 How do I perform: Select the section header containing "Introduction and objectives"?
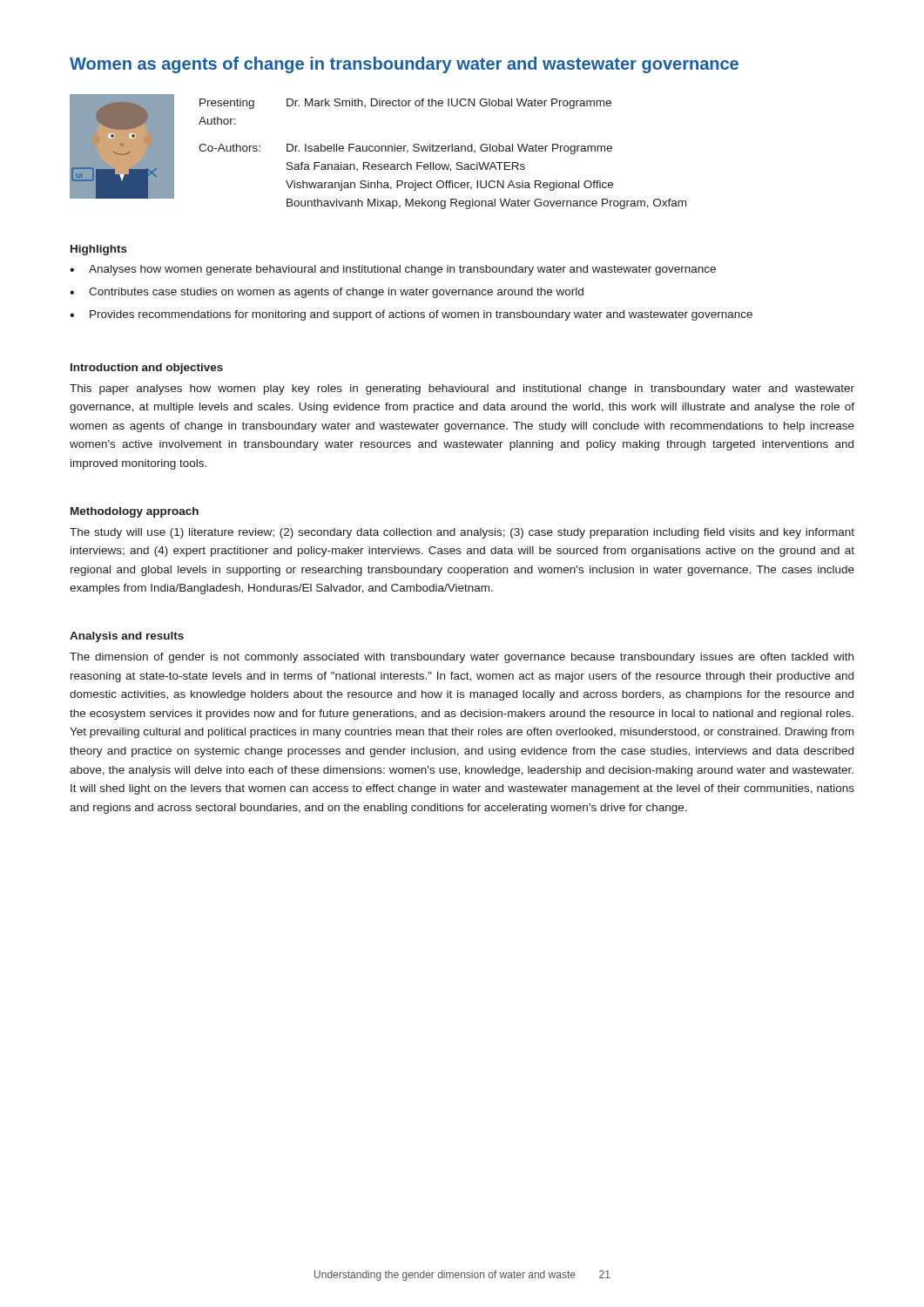146,367
